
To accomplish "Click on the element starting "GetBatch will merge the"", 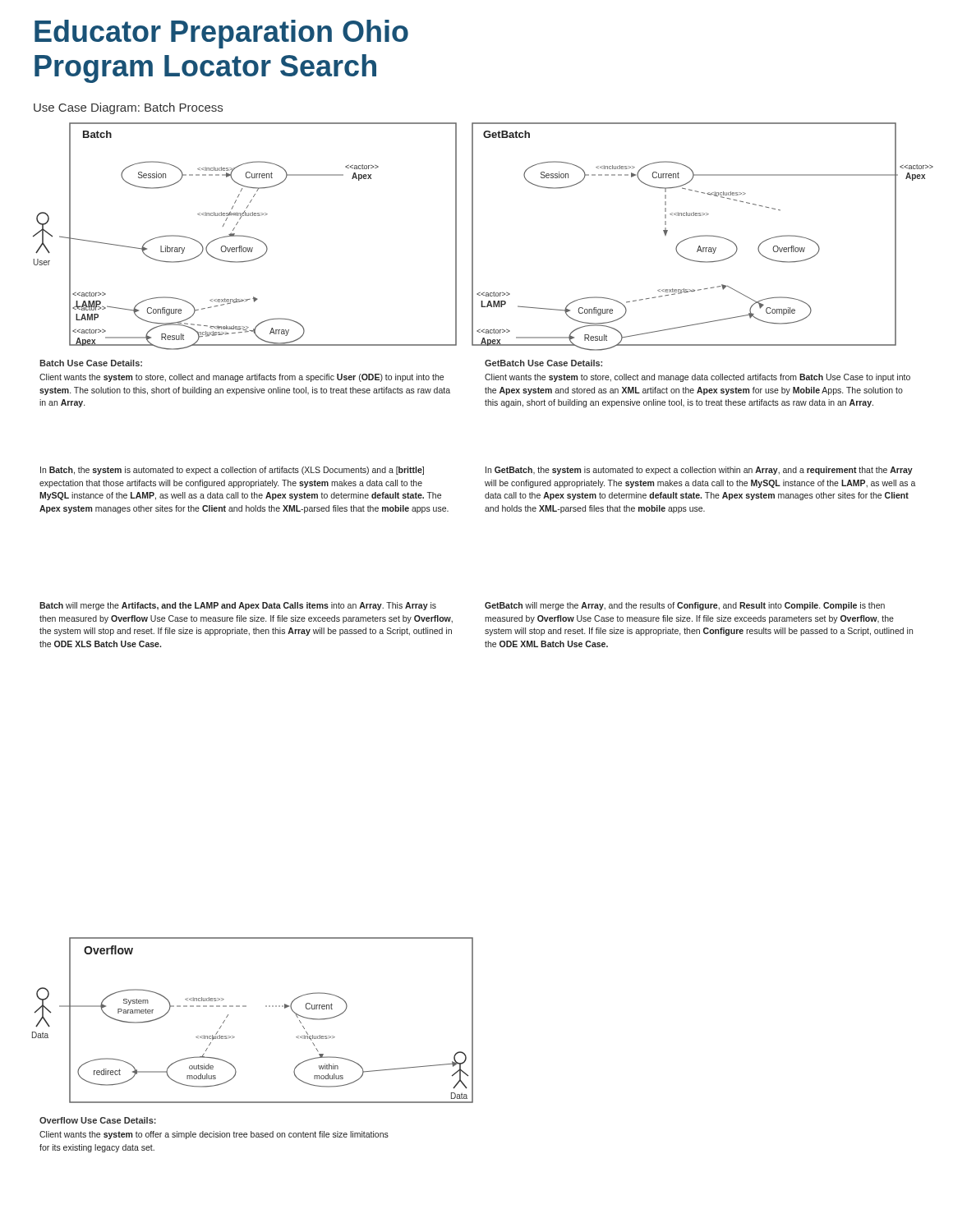I will coord(699,624).
